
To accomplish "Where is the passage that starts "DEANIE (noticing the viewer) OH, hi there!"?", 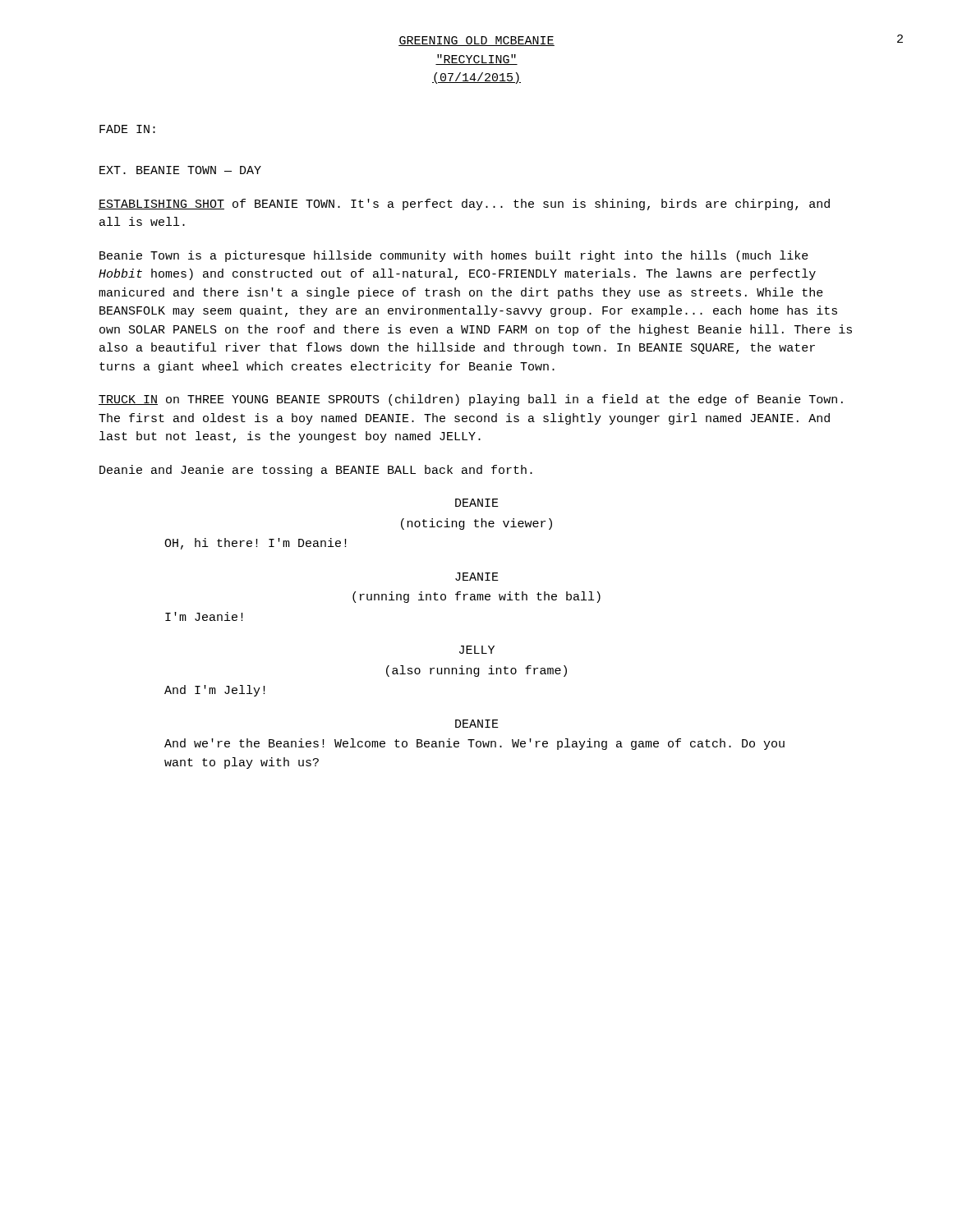I will point(476,525).
